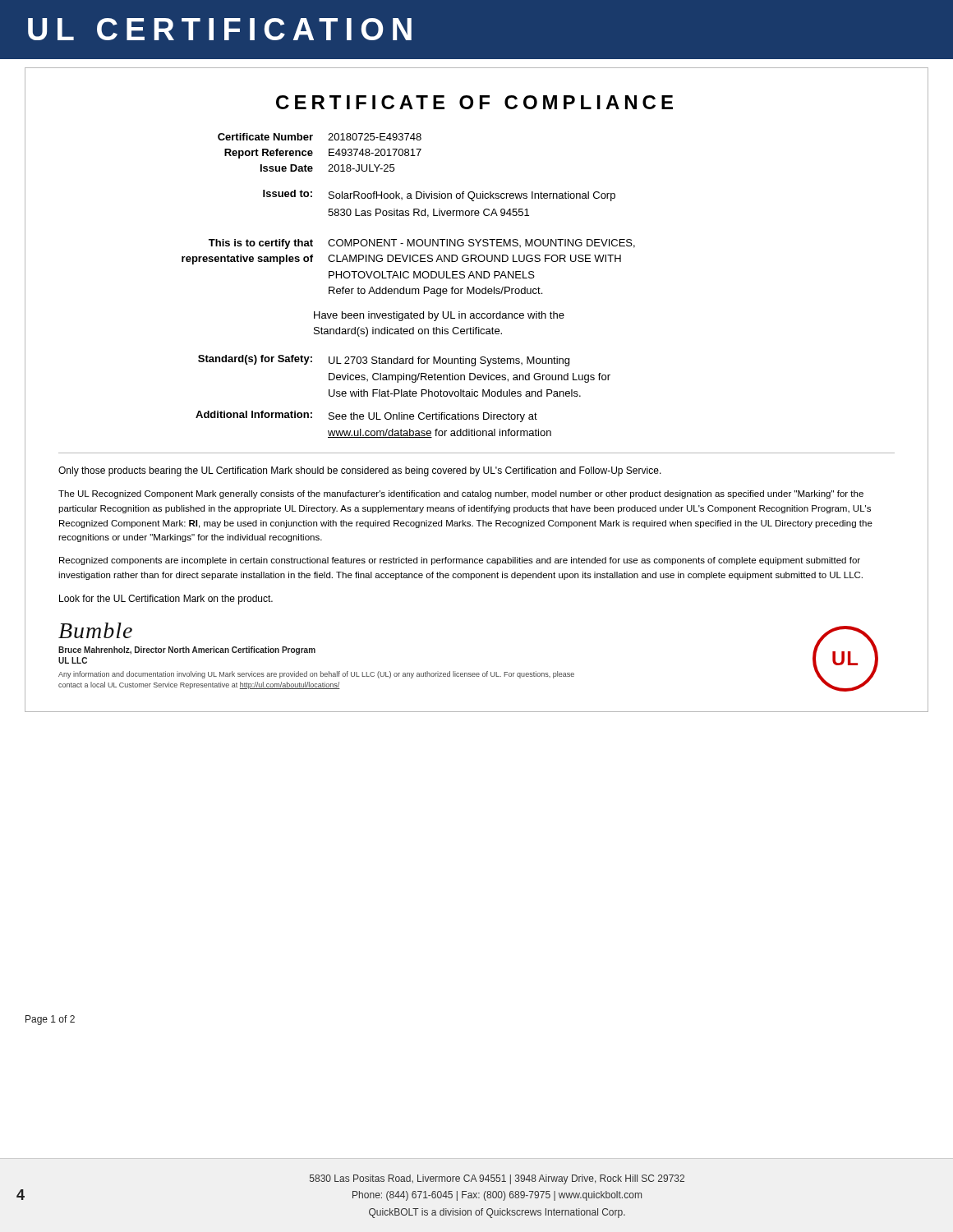
Task: Locate the title
Action: pos(476,102)
